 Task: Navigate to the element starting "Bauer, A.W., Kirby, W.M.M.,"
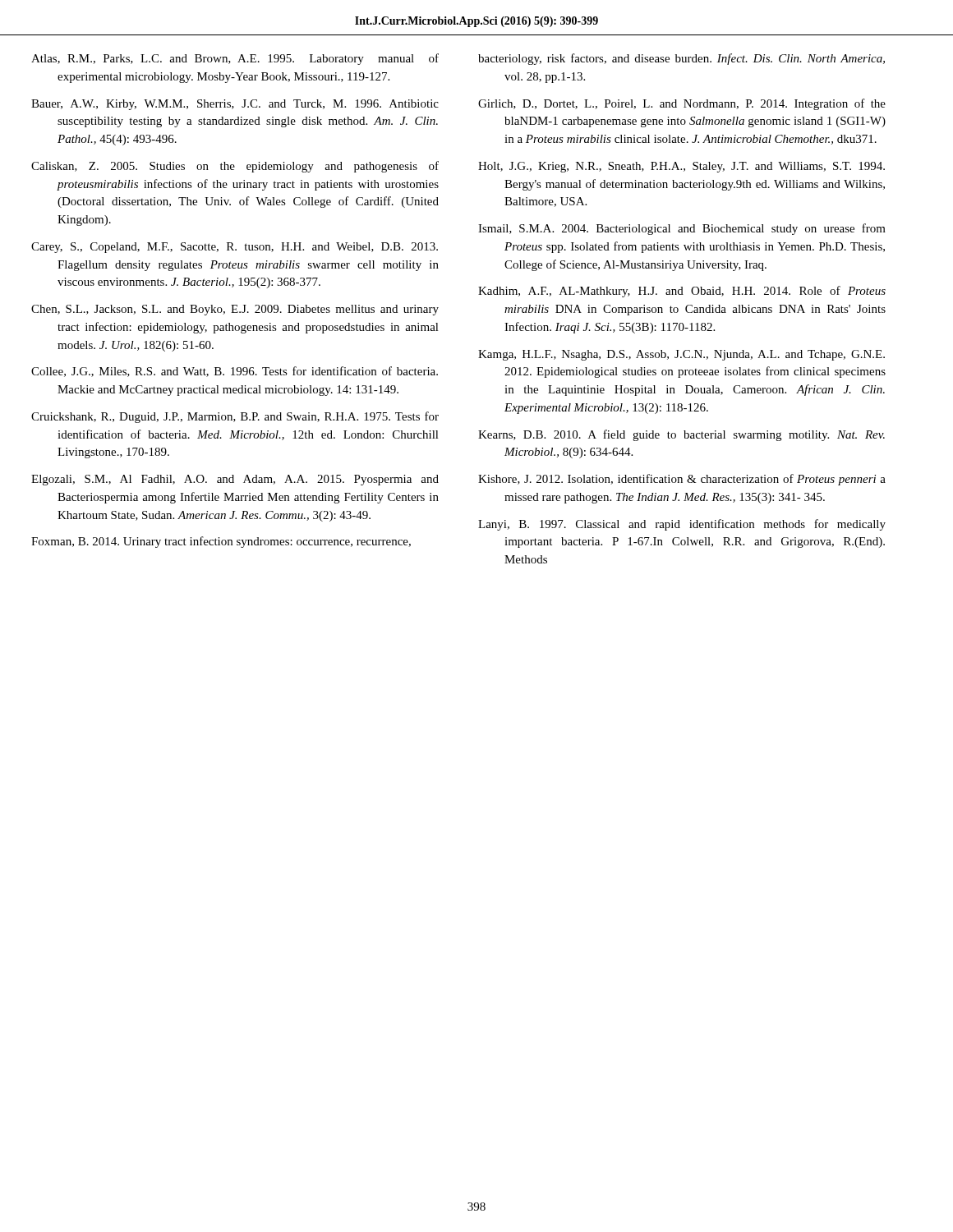pyautogui.click(x=235, y=121)
